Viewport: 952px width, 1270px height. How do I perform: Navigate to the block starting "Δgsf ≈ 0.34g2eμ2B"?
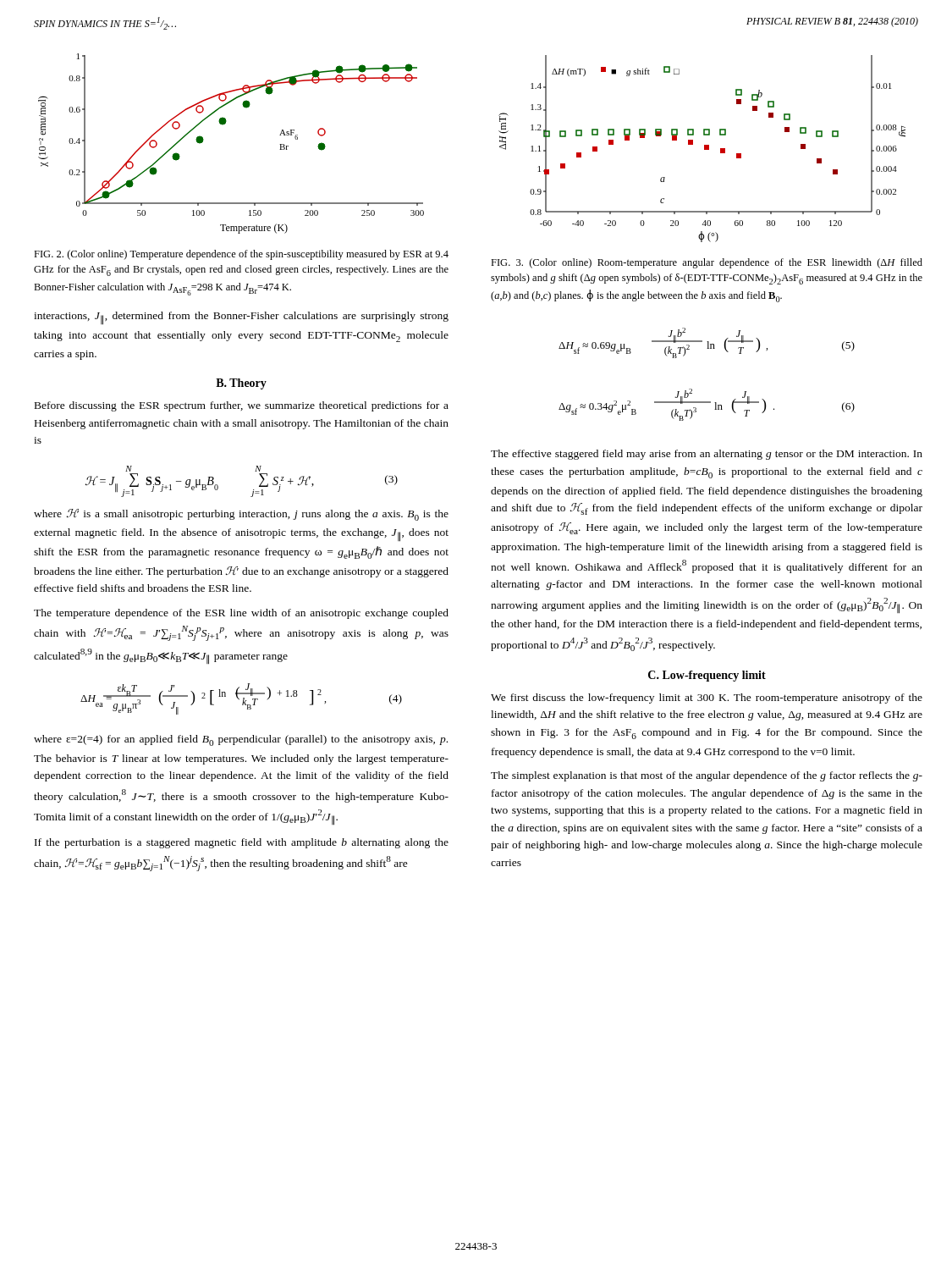707,407
